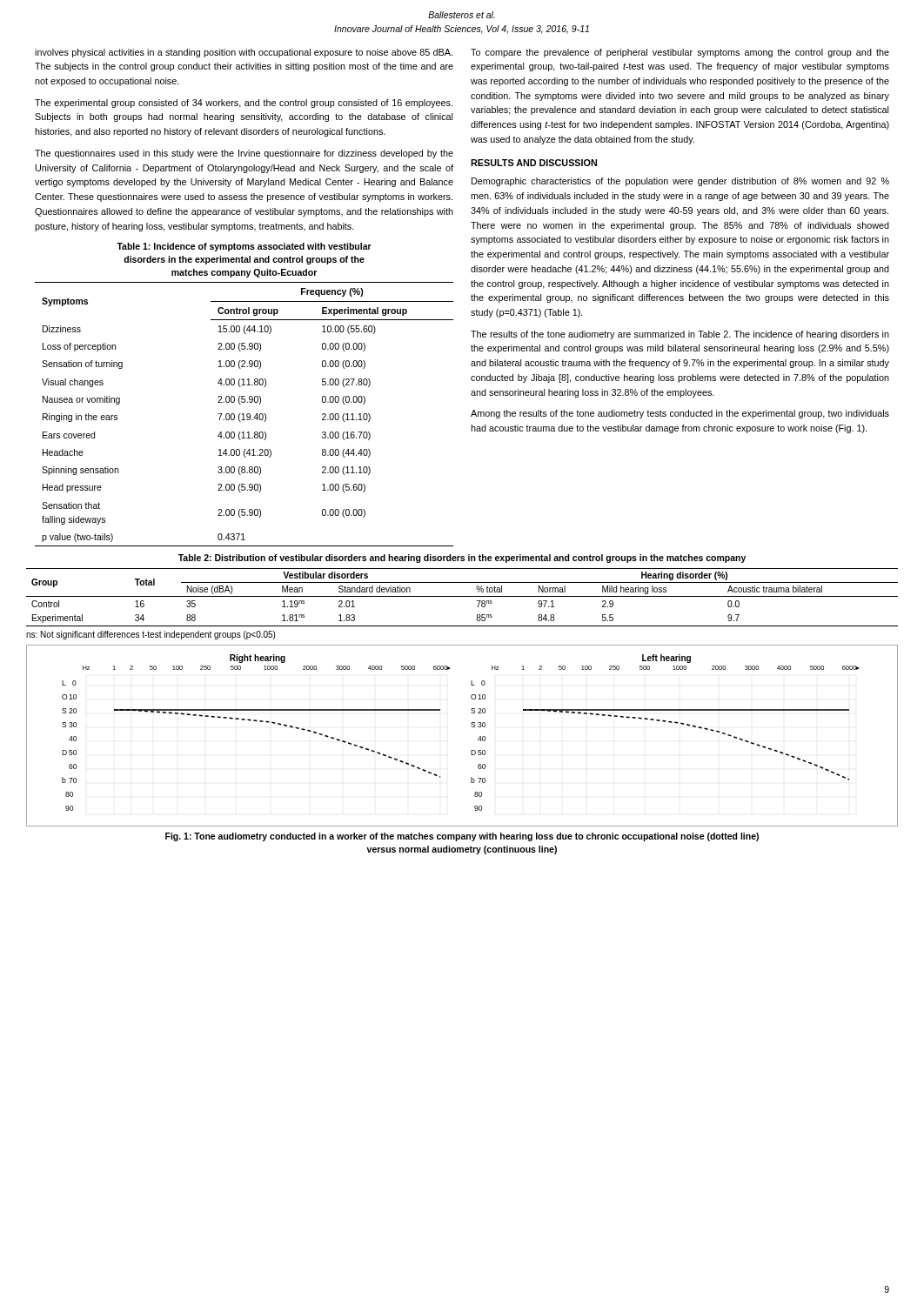
Task: Locate the table with the text "Experimental group"
Action: click(x=244, y=414)
